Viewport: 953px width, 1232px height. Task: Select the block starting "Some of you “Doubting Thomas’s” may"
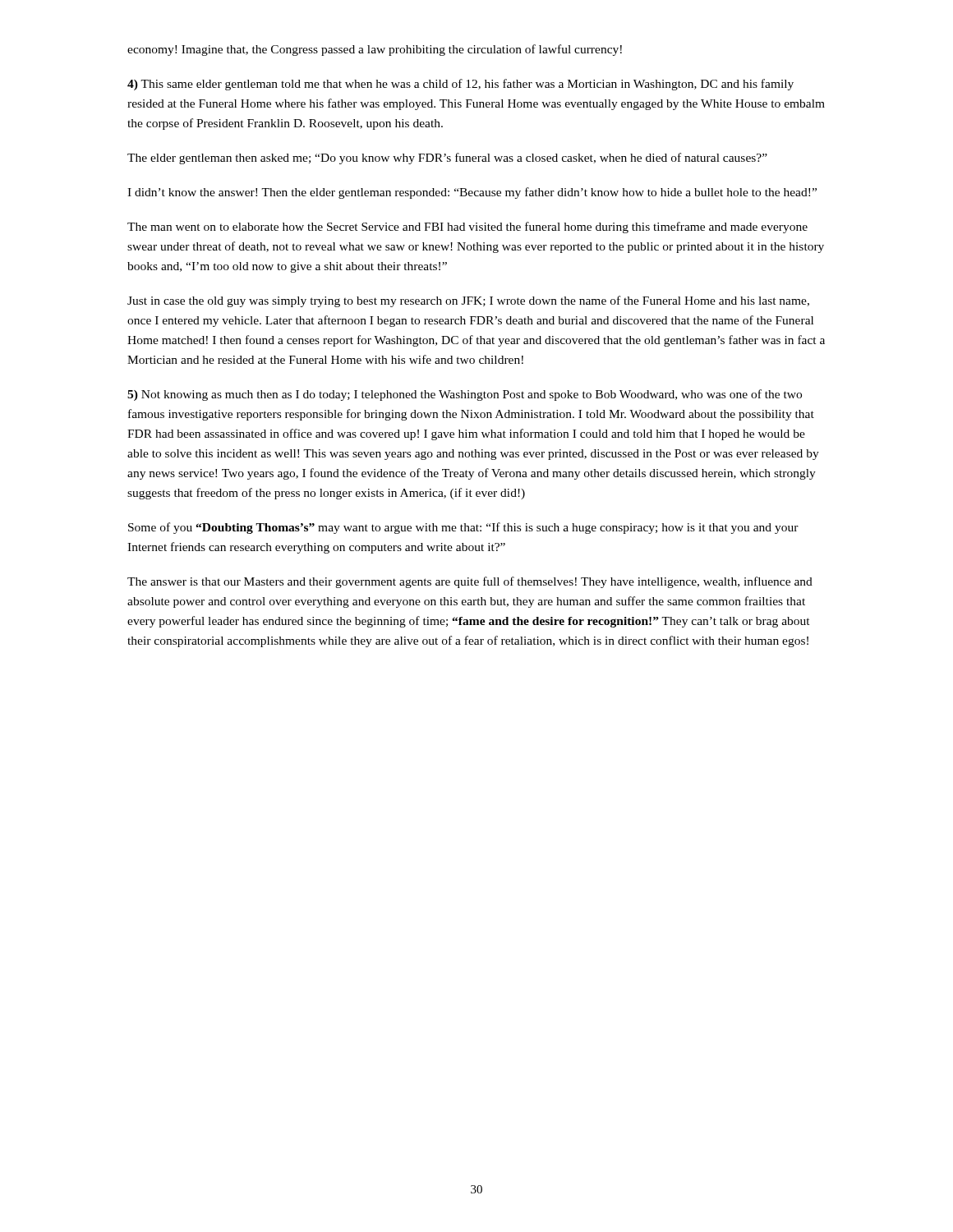[463, 537]
